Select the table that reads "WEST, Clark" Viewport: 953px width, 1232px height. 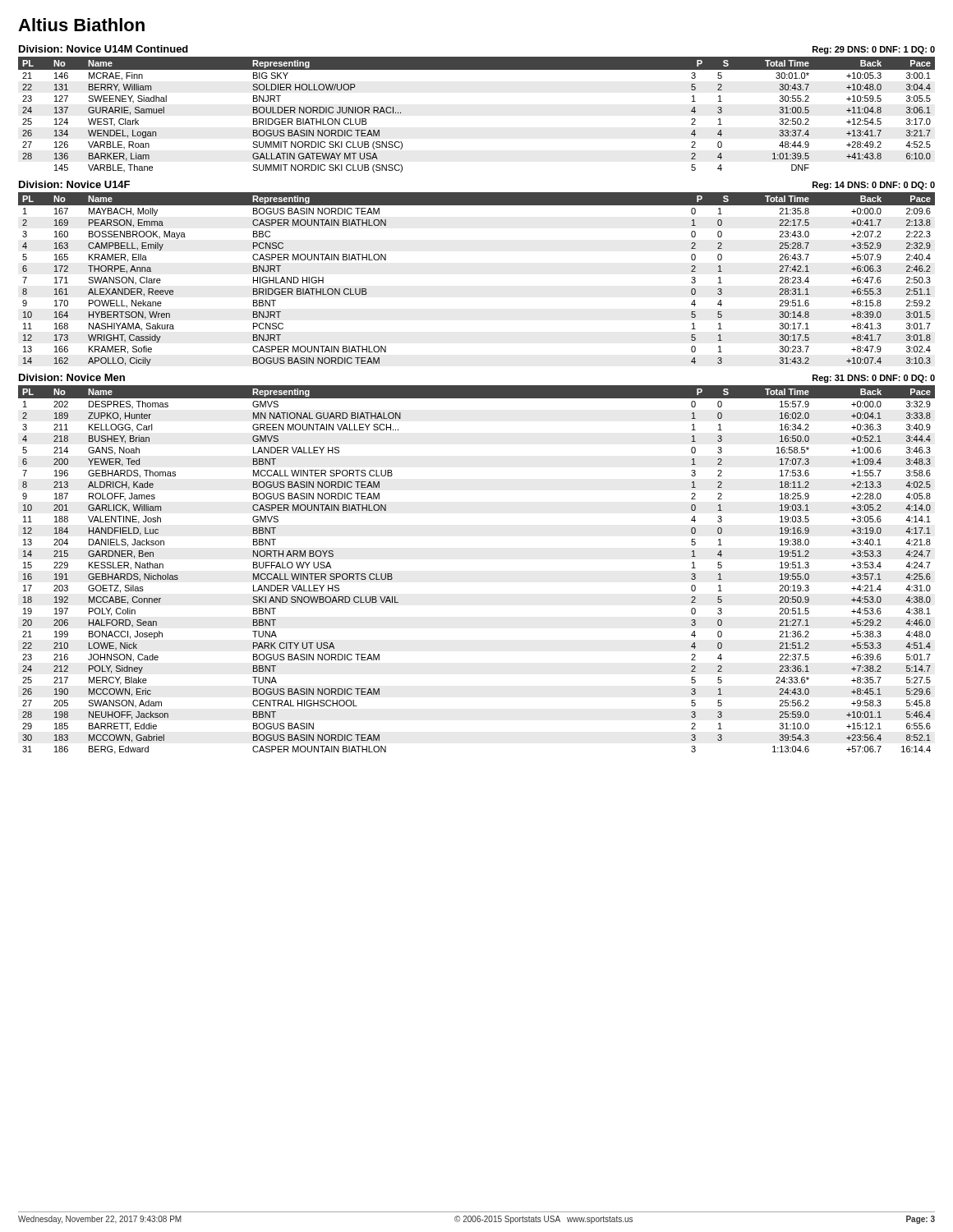(476, 115)
